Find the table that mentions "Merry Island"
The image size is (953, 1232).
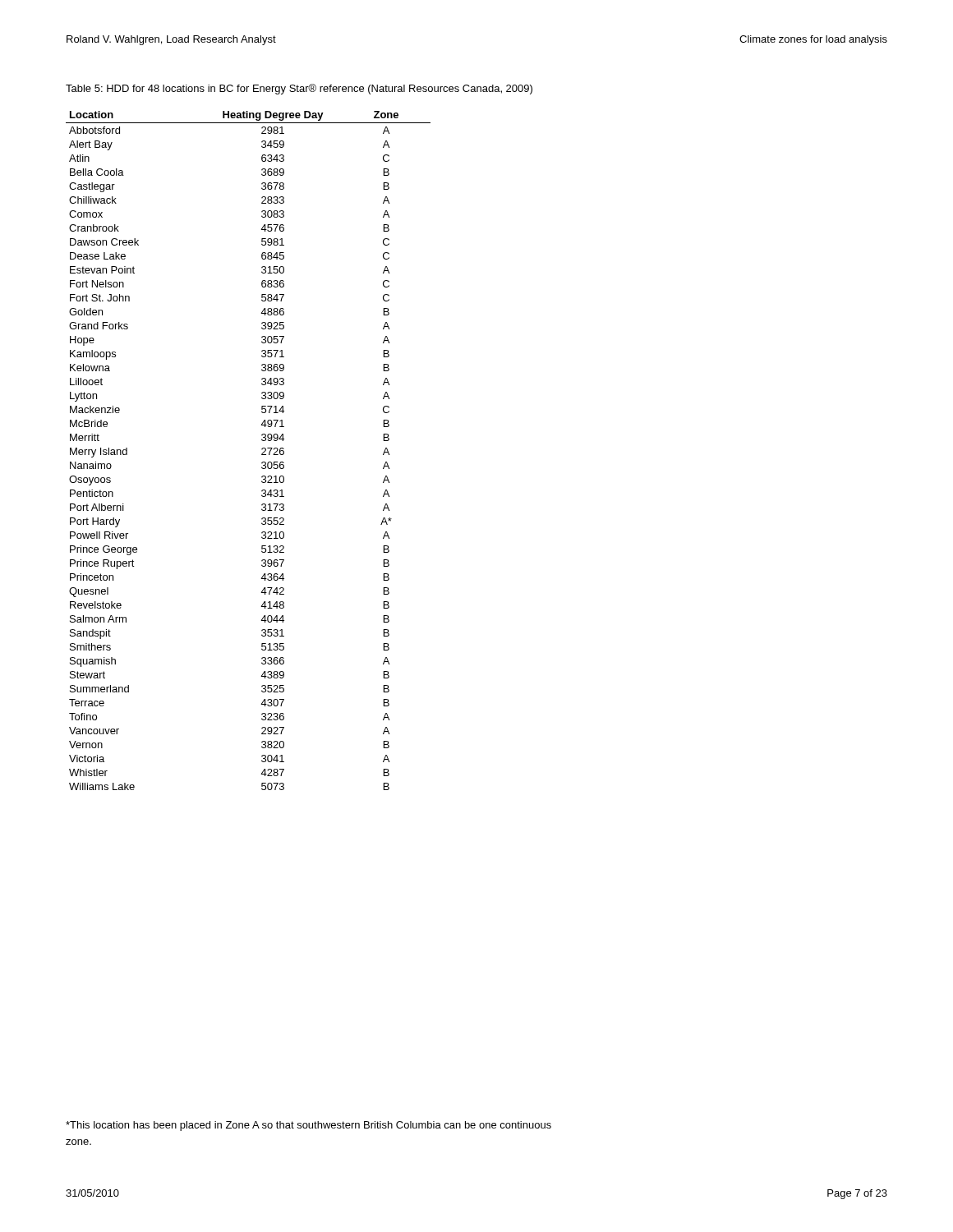pyautogui.click(x=248, y=450)
